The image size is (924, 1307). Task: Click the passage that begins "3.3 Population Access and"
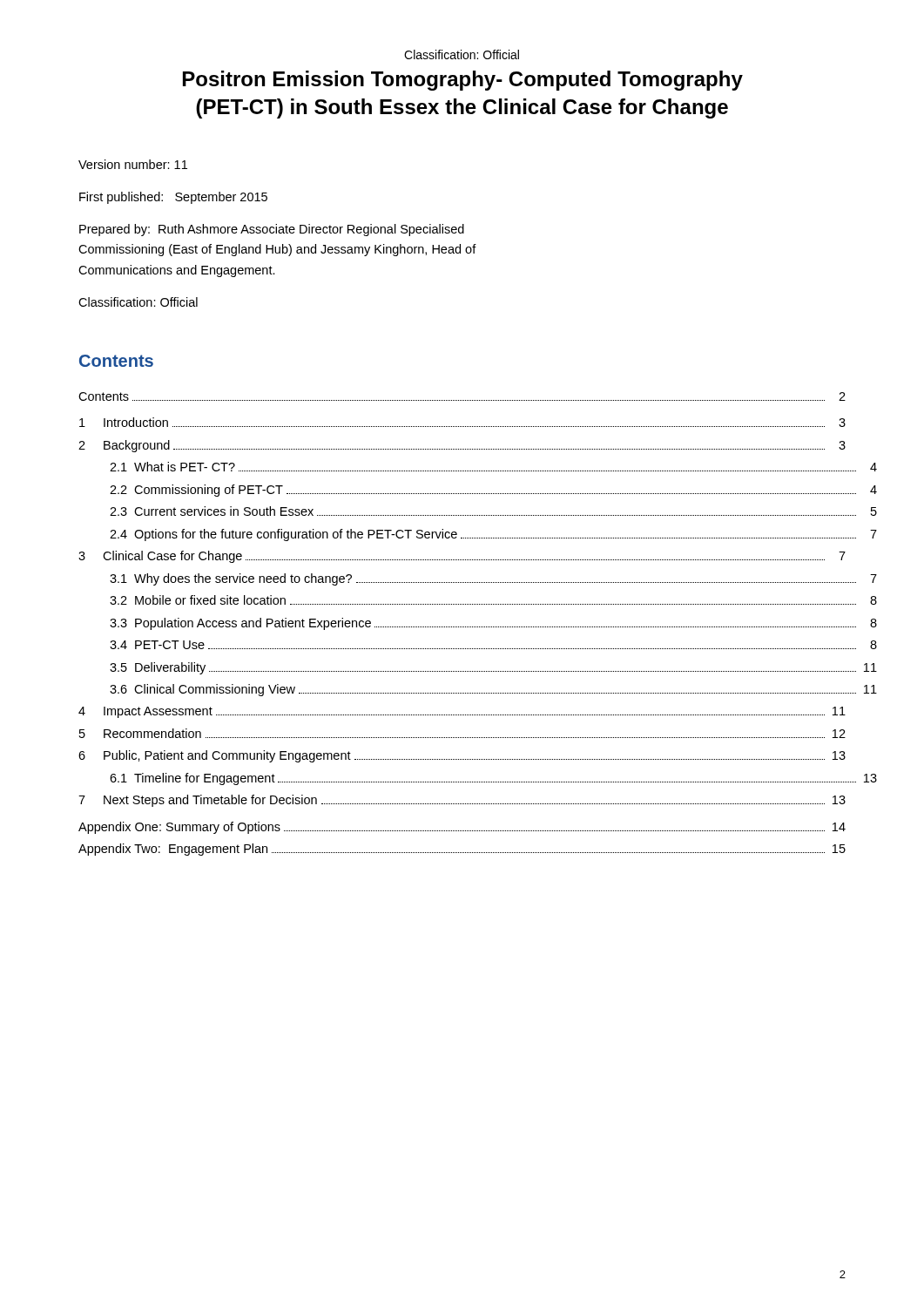coord(493,623)
